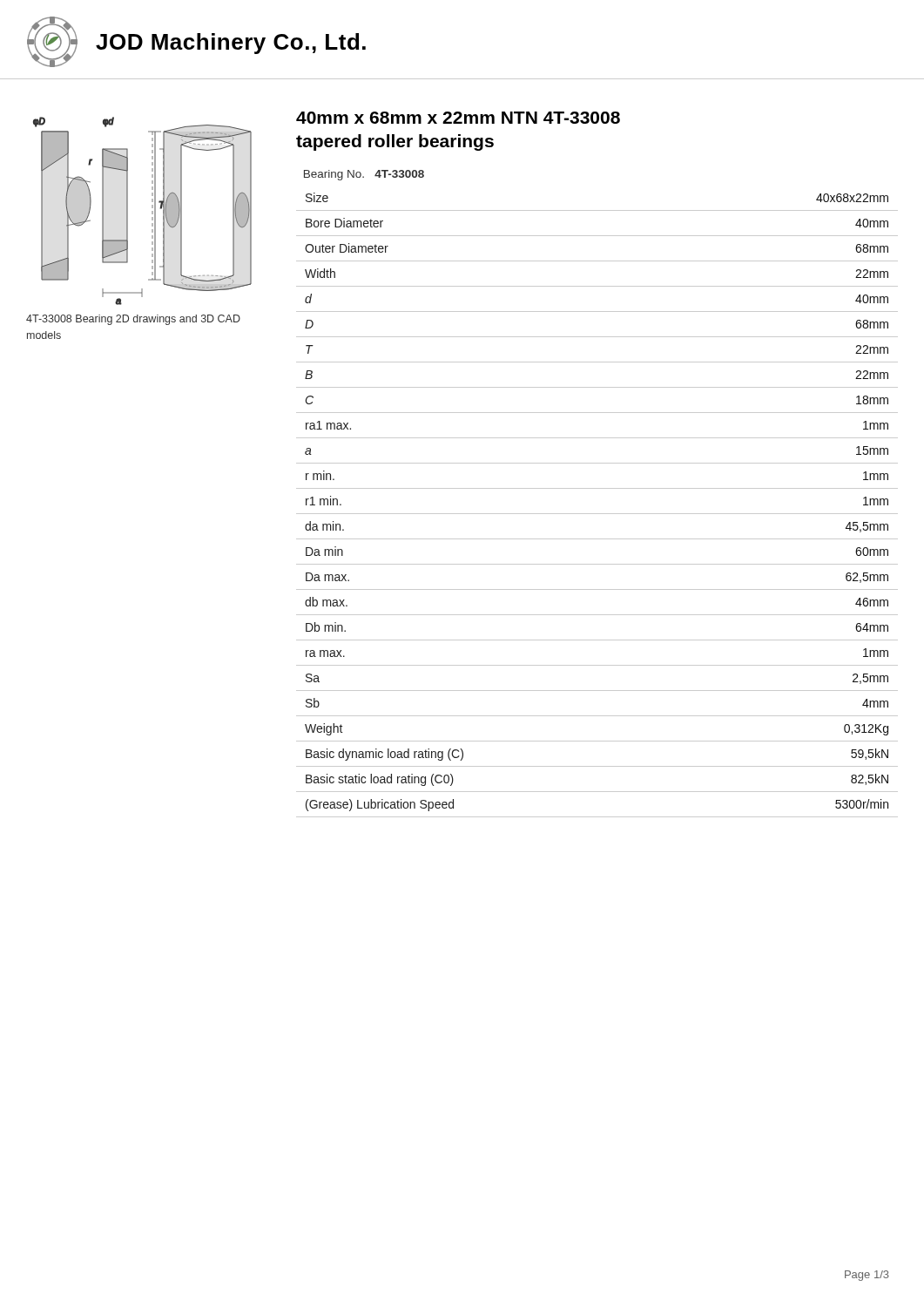Click on the text that says "Bearing No. 4T-33008"
The height and width of the screenshot is (1307, 924).
coord(362,173)
